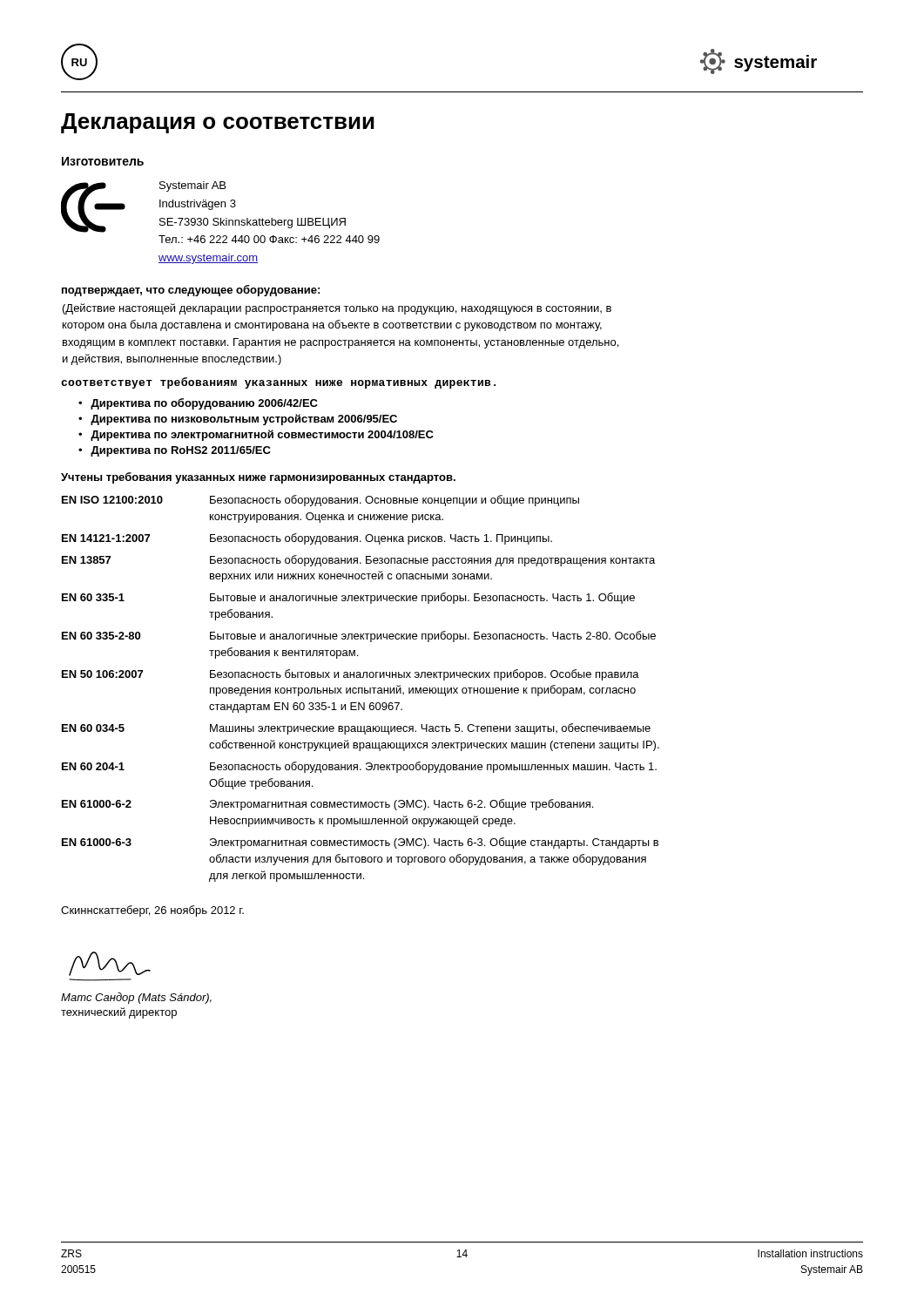Where is the passage that starts "Директива по электромагнитной совместимости"?

point(262,434)
